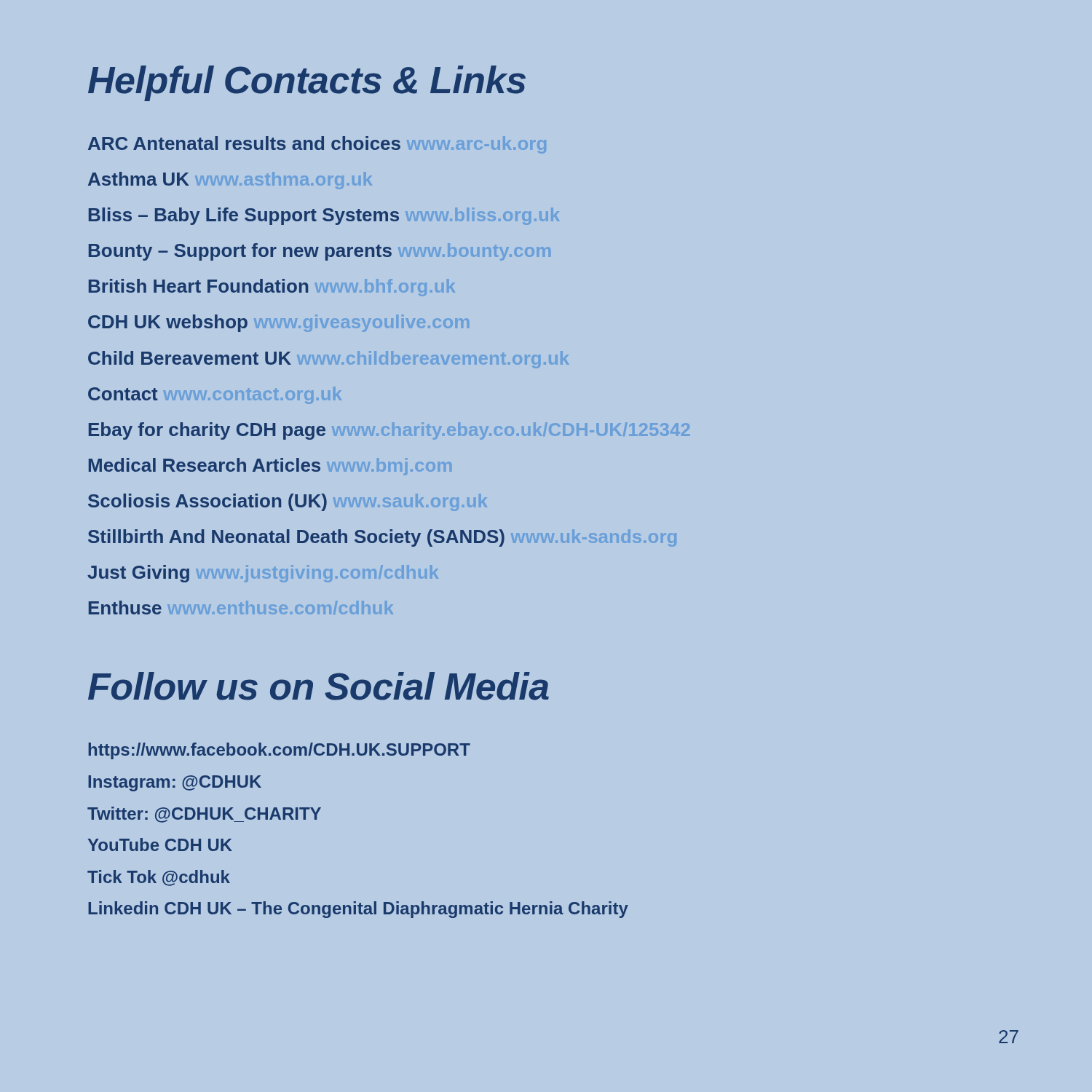Point to the block starting "Medical Research Articles www.bmj.com"

click(x=270, y=465)
